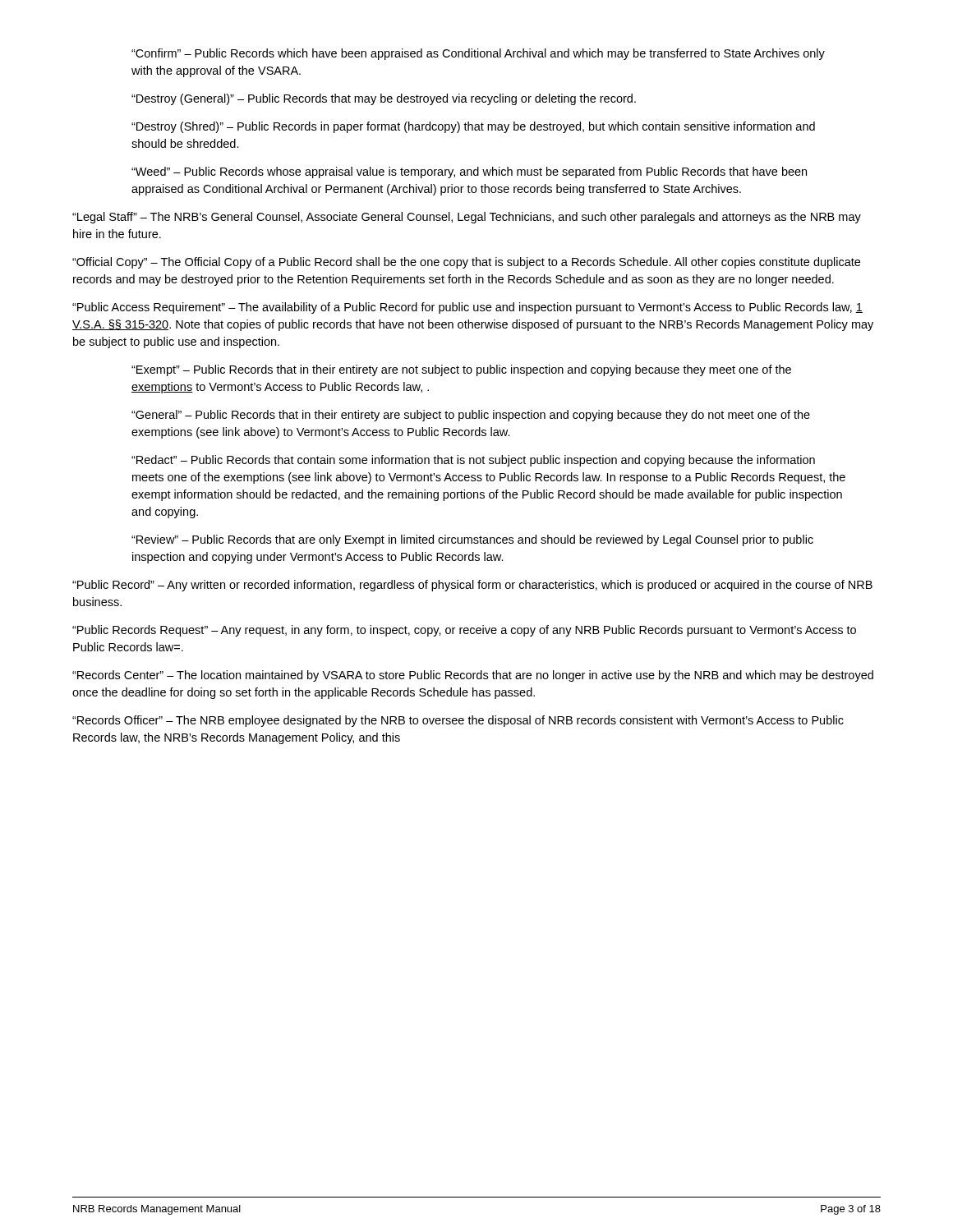Viewport: 953px width, 1232px height.
Task: Point to the block beginning "“Public Record” – Any written"
Action: (476, 594)
